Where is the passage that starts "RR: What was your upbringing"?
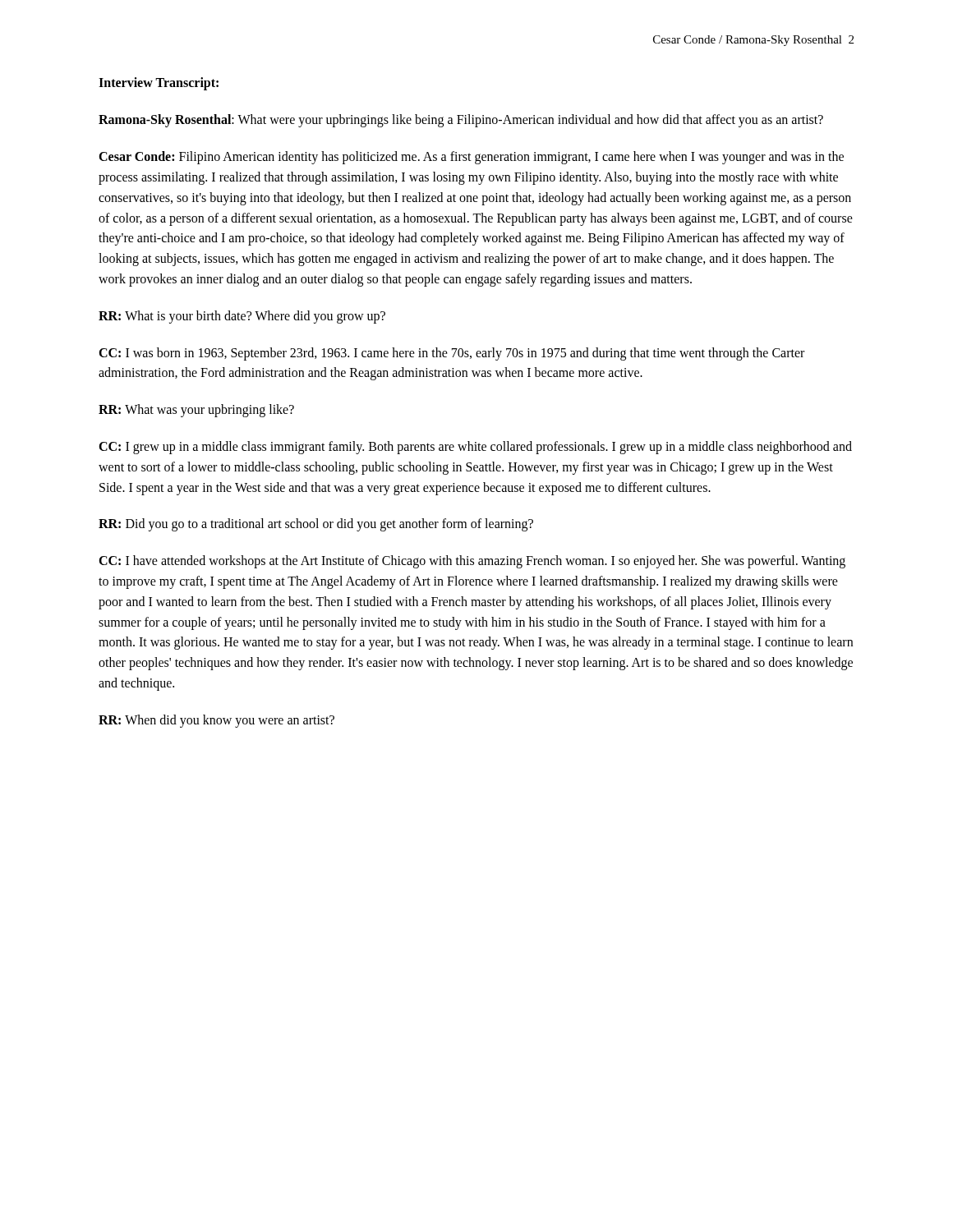Image resolution: width=953 pixels, height=1232 pixels. pos(196,410)
